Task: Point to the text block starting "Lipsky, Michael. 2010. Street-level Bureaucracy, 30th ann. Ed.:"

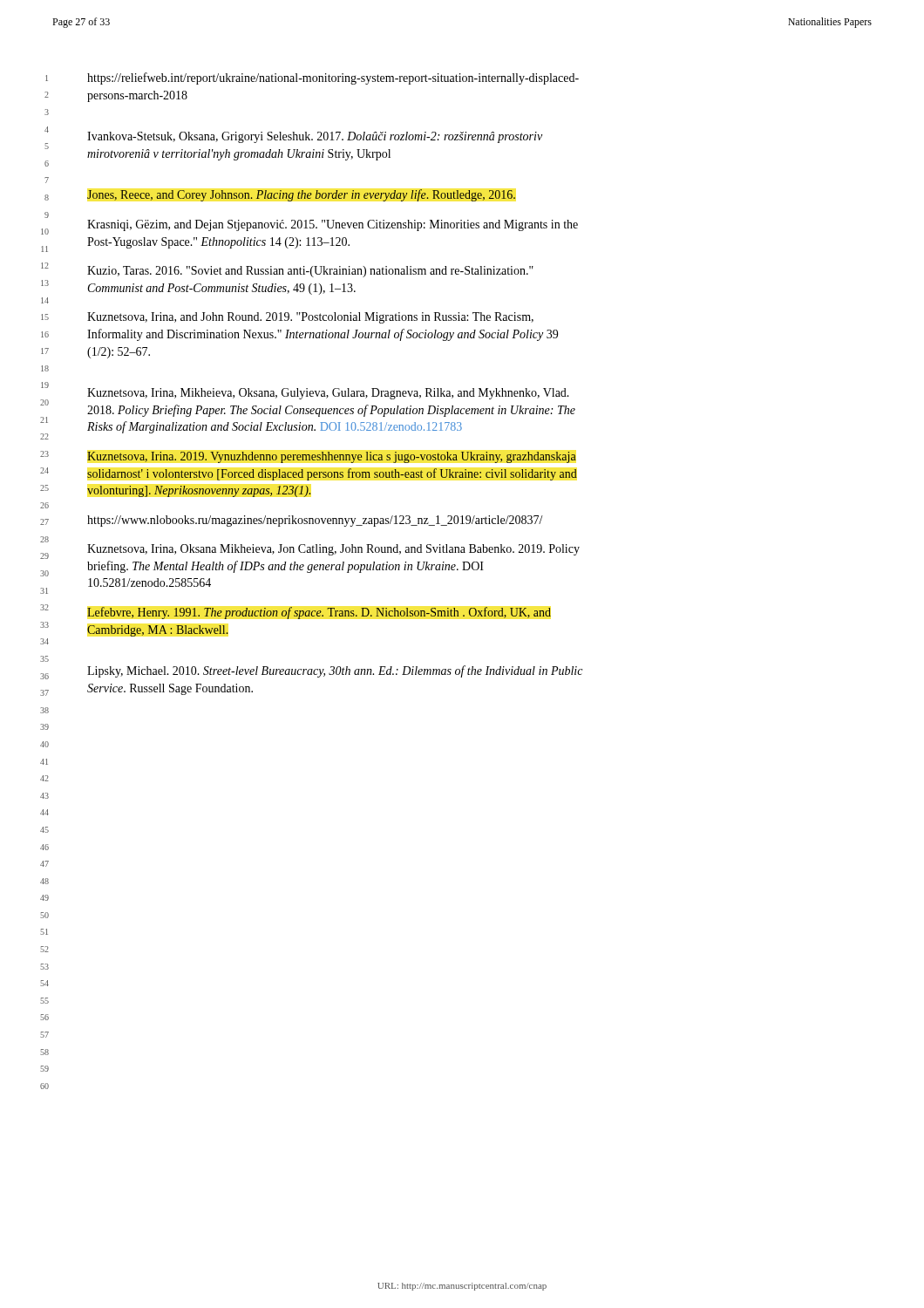Action: tap(471, 680)
